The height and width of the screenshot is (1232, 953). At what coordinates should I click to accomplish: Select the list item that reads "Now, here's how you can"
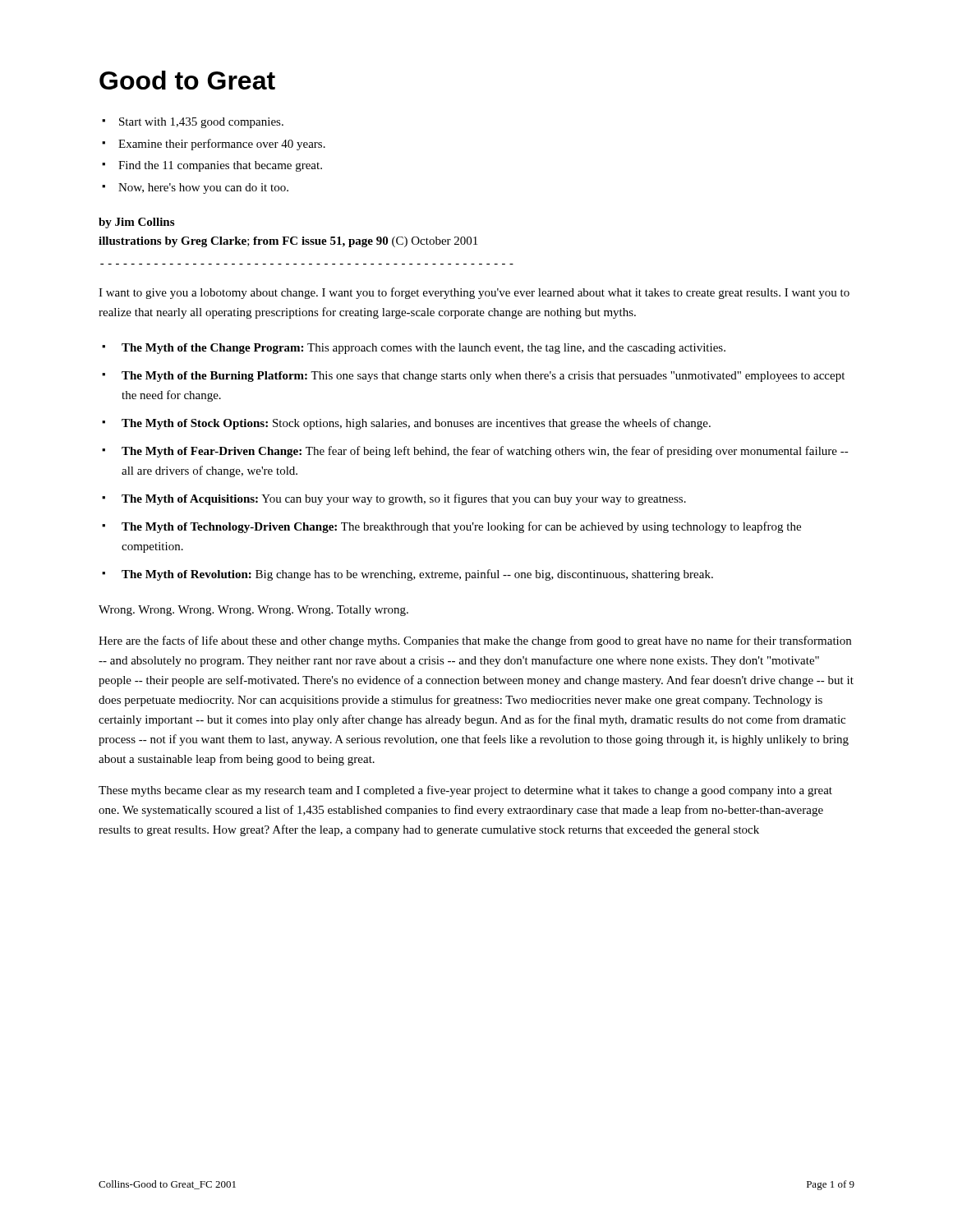204,187
